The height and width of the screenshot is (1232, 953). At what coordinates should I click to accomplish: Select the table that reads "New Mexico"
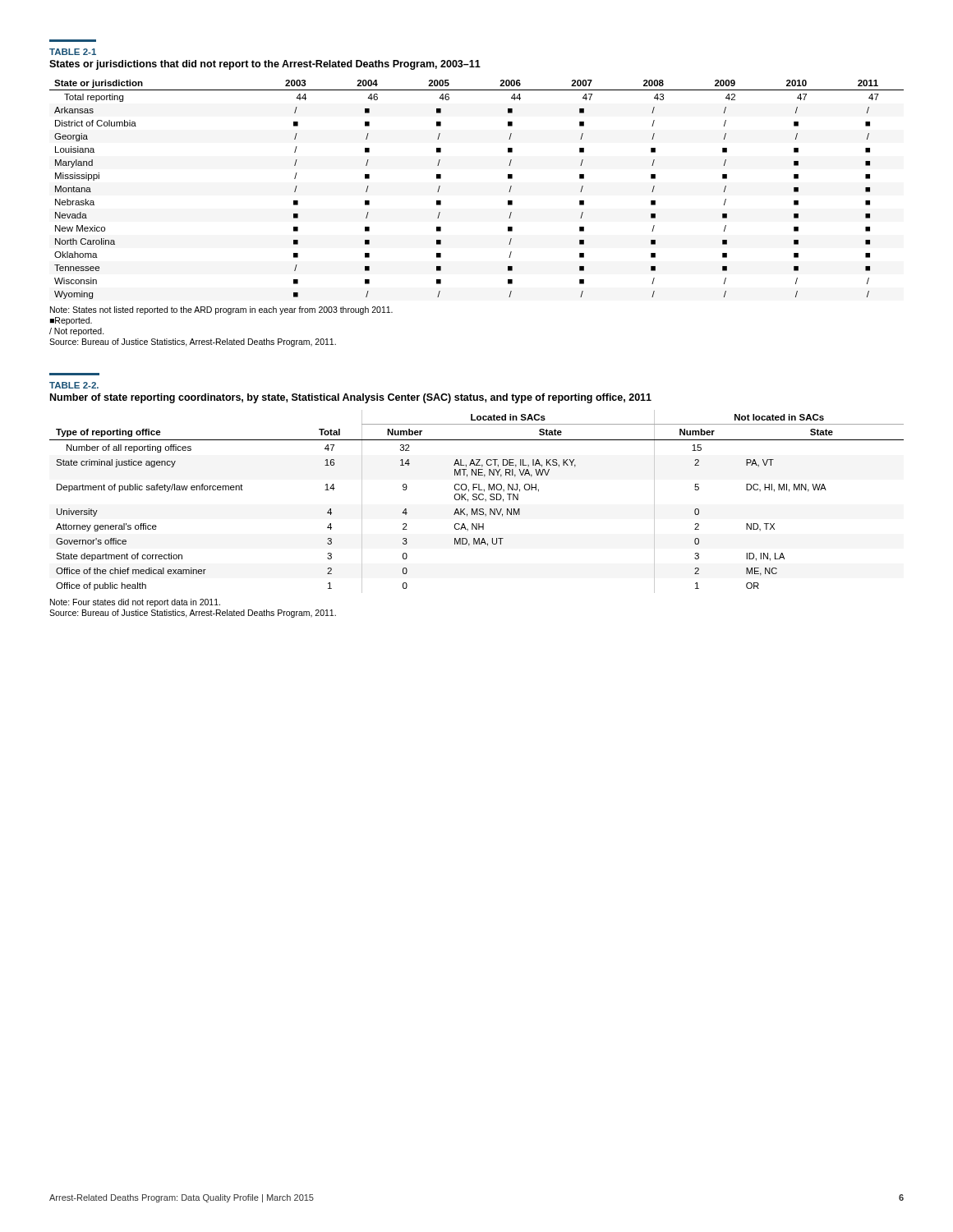(476, 188)
